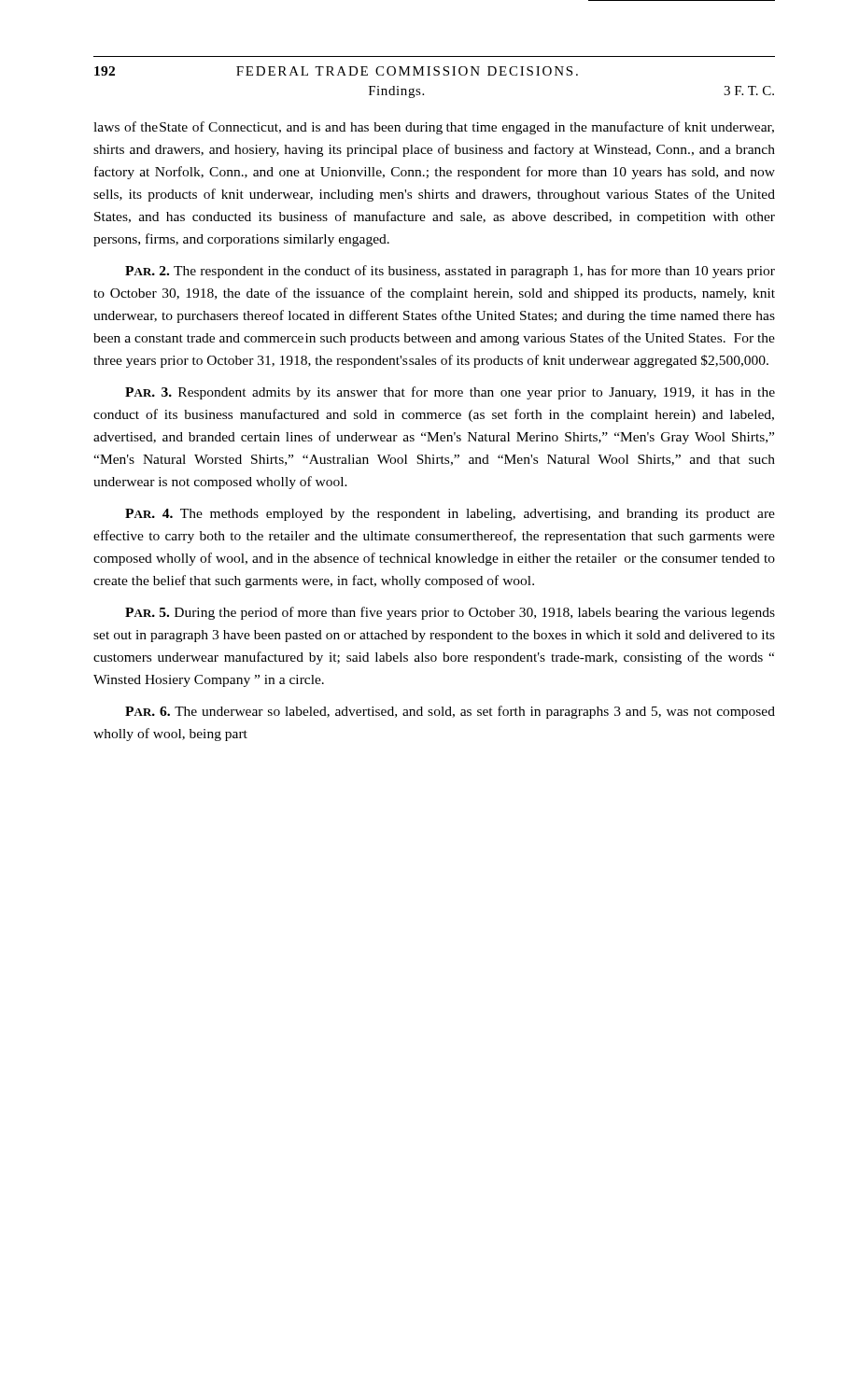The image size is (859, 1400).
Task: Click on the text starting "PAR. 5. During the"
Action: point(434,646)
